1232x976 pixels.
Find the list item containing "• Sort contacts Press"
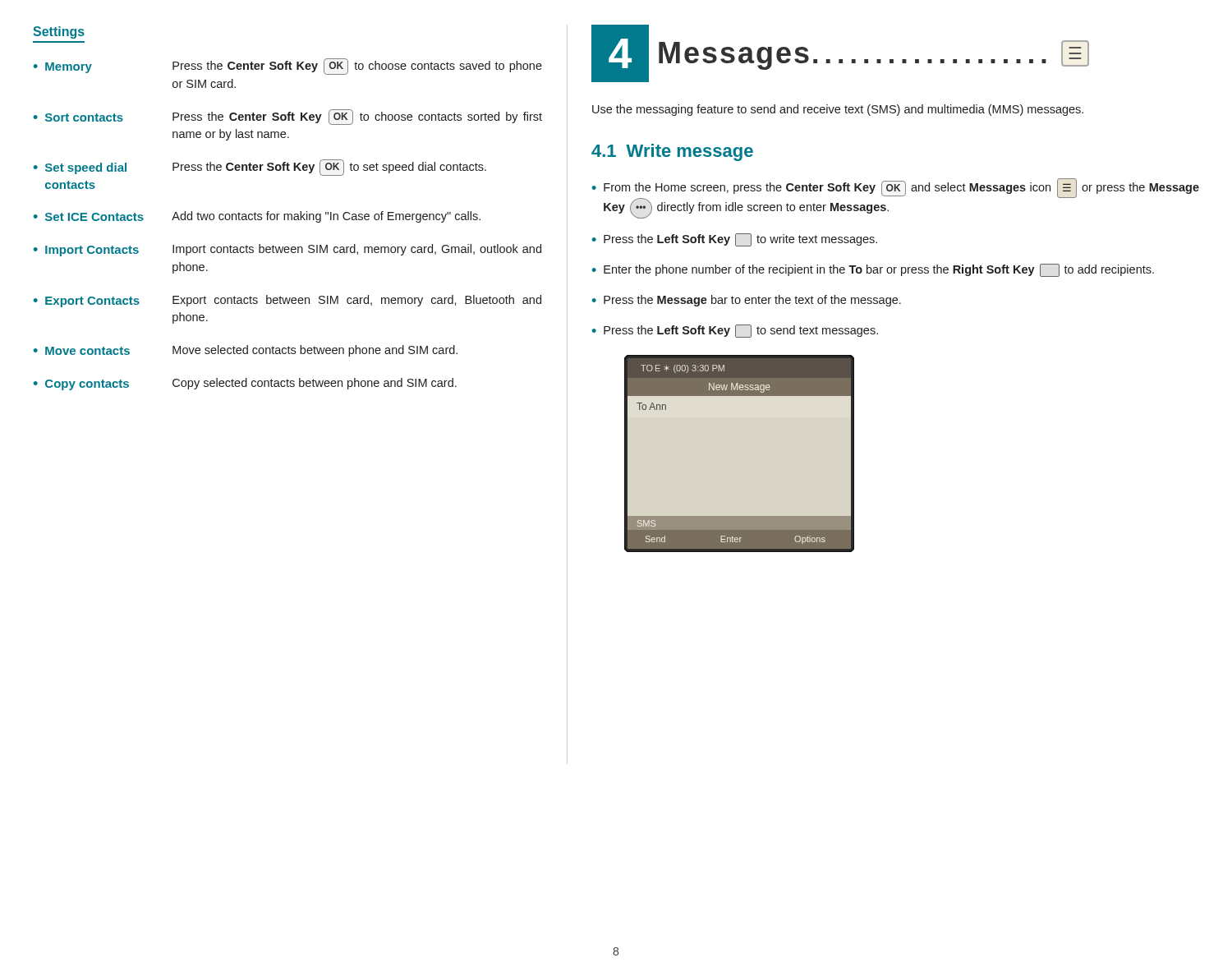[x=287, y=126]
